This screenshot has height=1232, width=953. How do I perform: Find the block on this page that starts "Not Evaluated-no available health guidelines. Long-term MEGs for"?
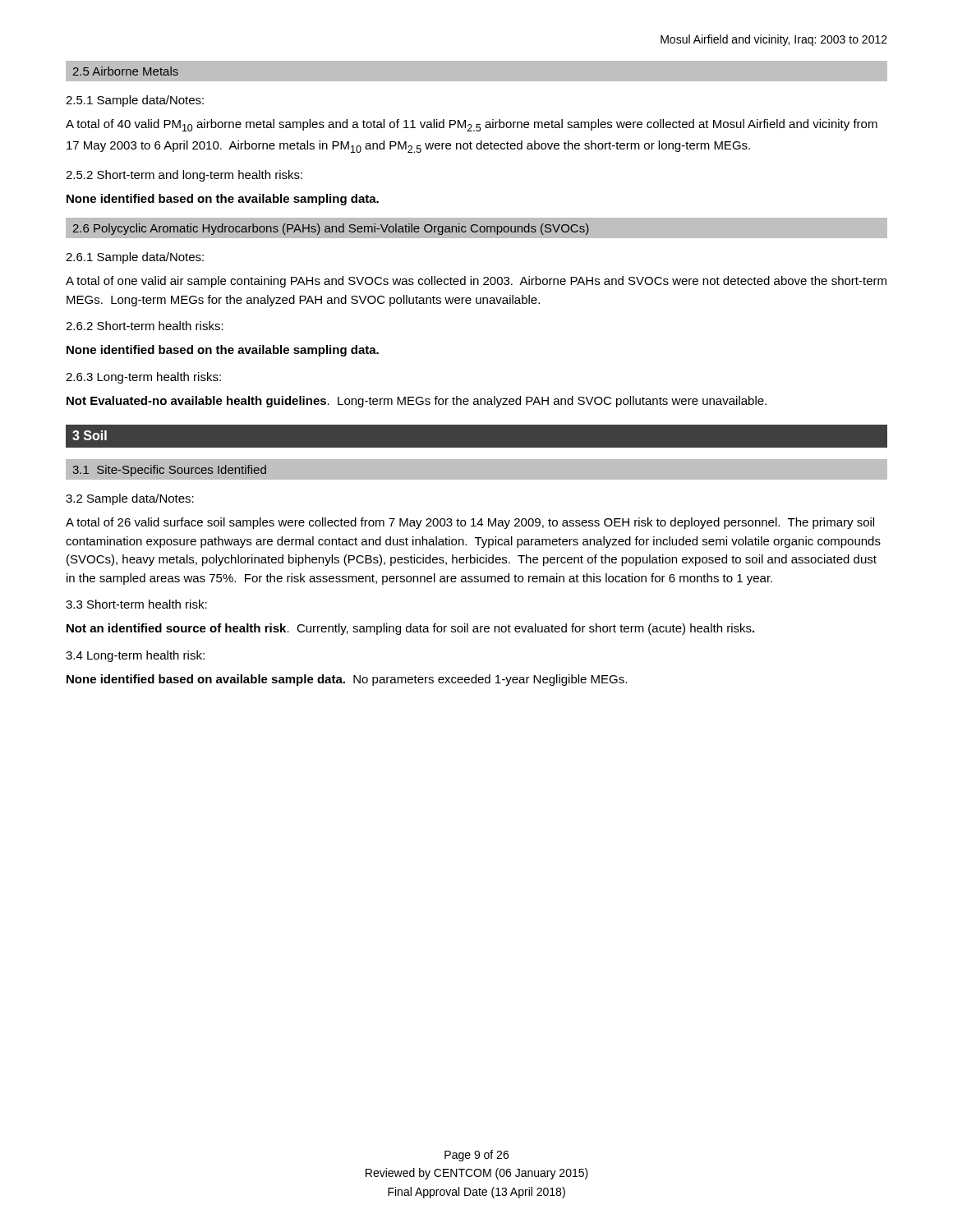[417, 400]
